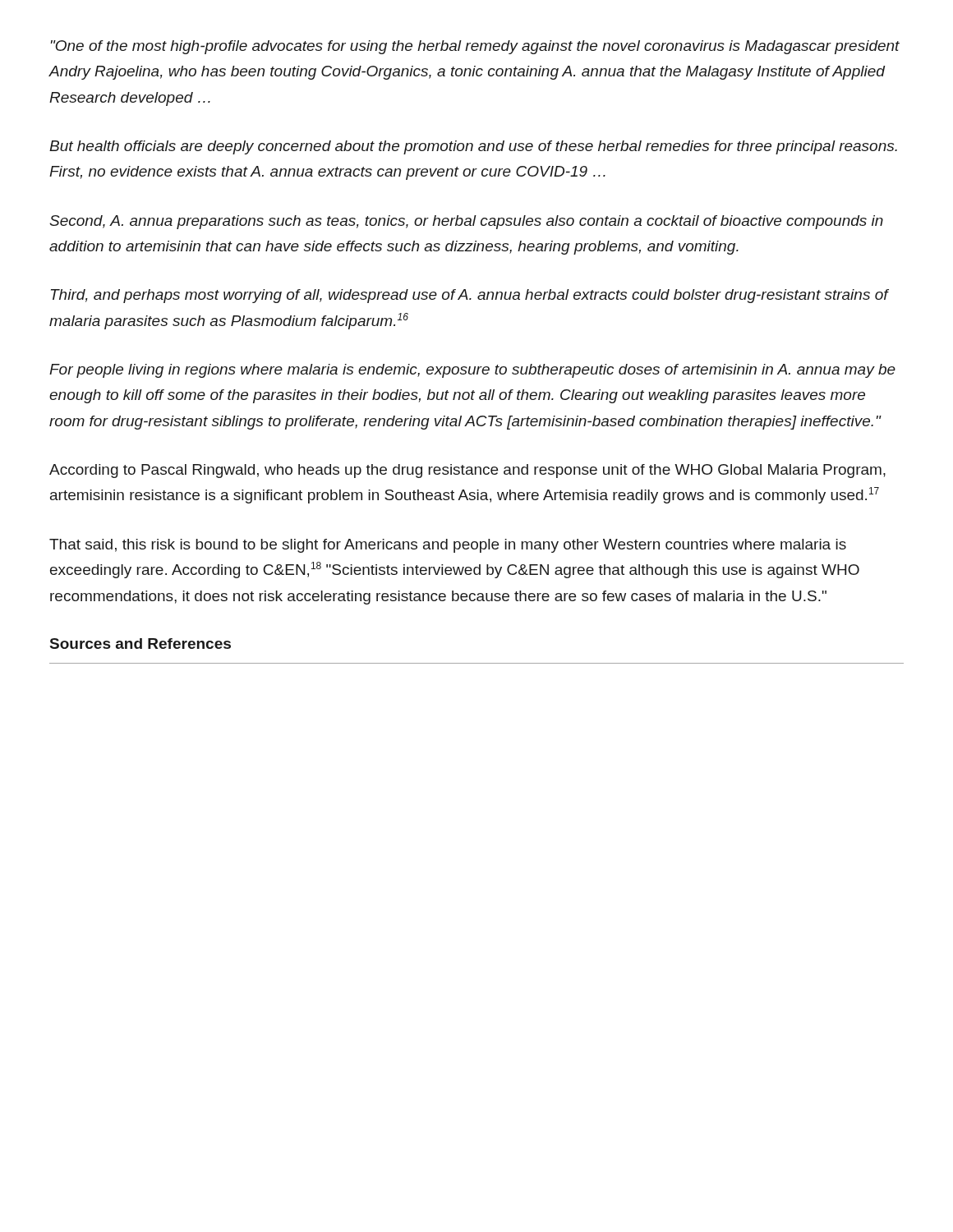Click on the passage starting "For people living in"
The height and width of the screenshot is (1232, 953).
pyautogui.click(x=472, y=395)
